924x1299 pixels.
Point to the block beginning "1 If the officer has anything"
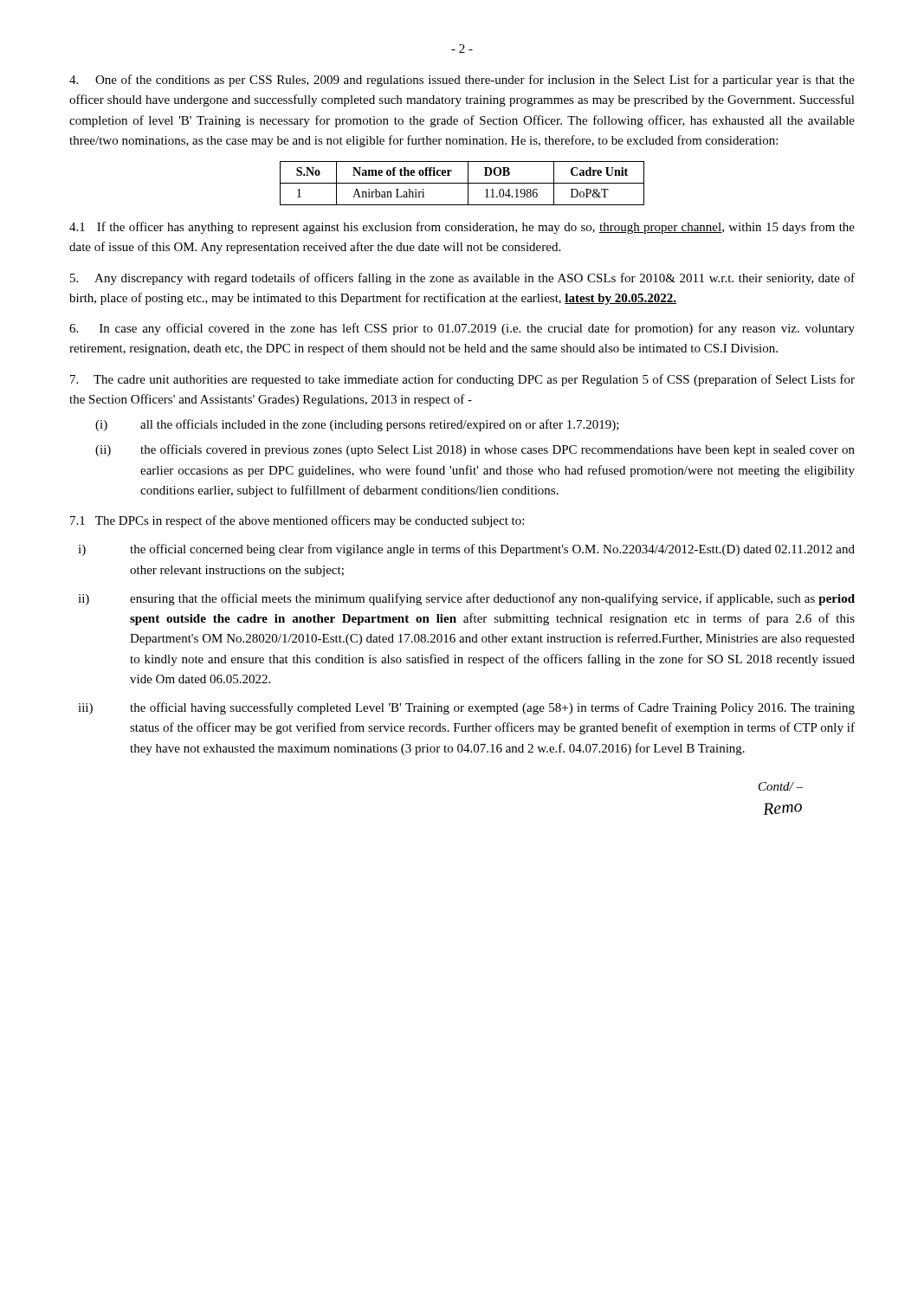coord(462,237)
